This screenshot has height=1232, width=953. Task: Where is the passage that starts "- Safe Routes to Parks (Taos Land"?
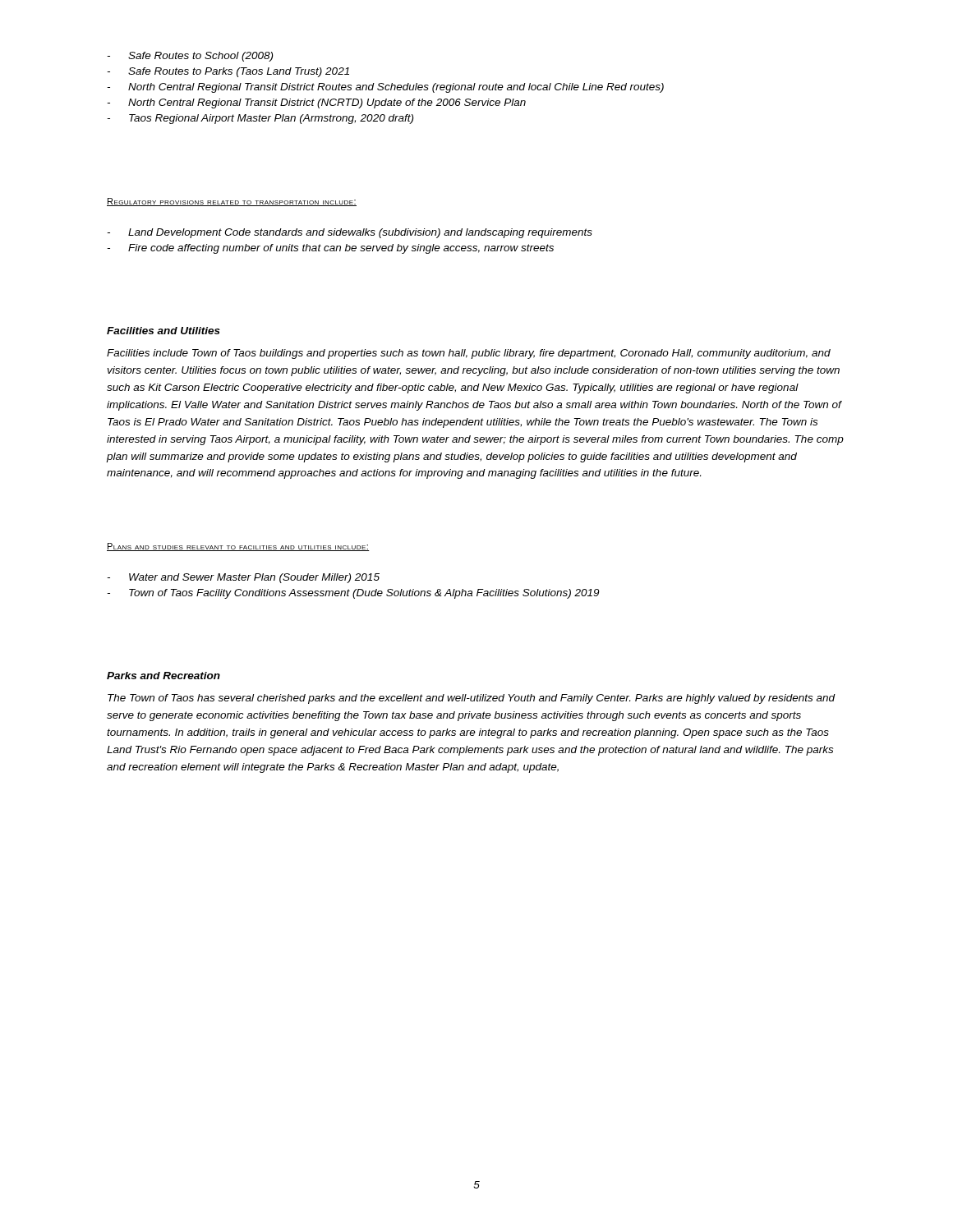pos(228,72)
